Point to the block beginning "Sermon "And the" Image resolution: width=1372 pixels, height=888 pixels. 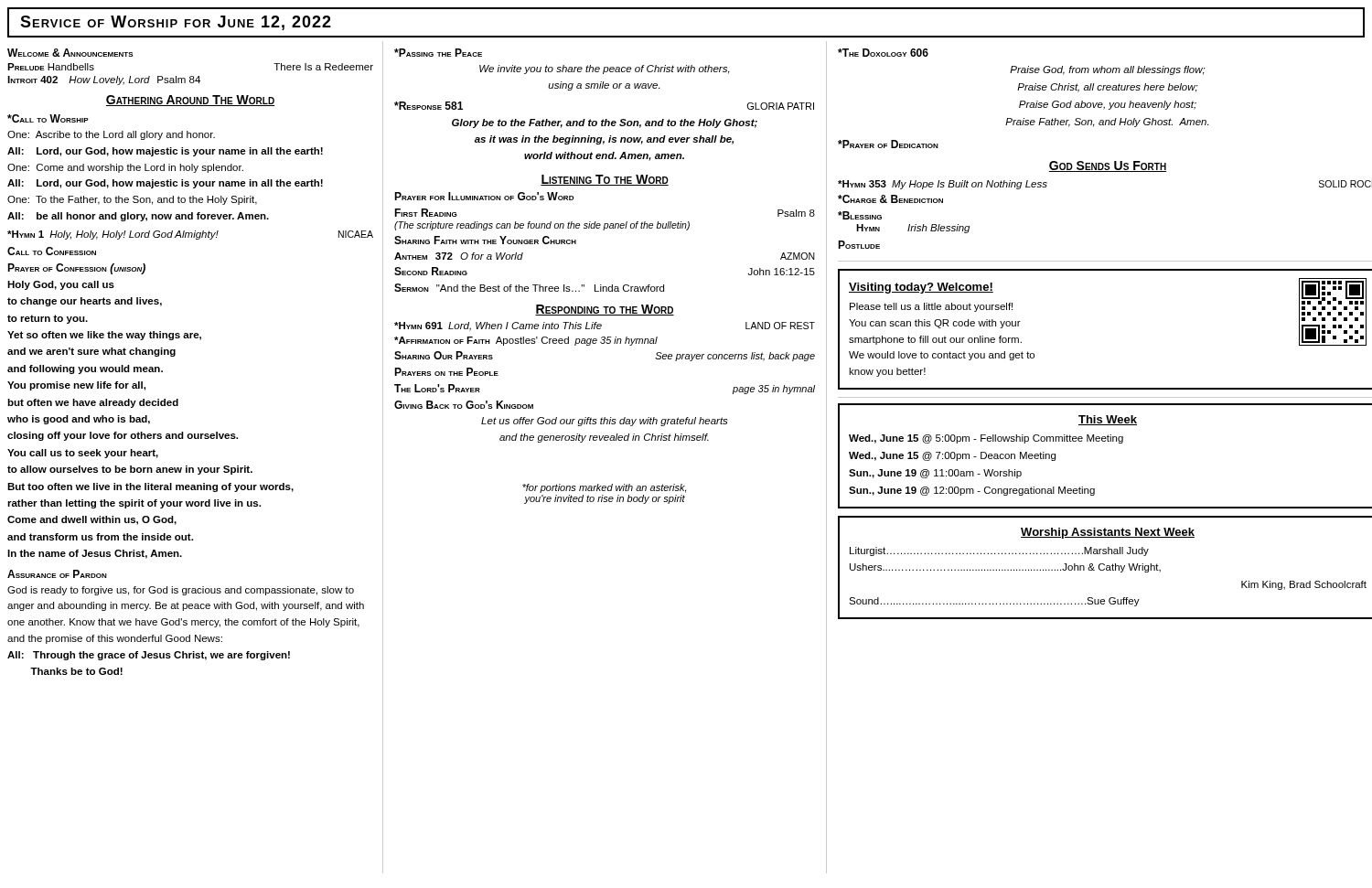point(605,288)
